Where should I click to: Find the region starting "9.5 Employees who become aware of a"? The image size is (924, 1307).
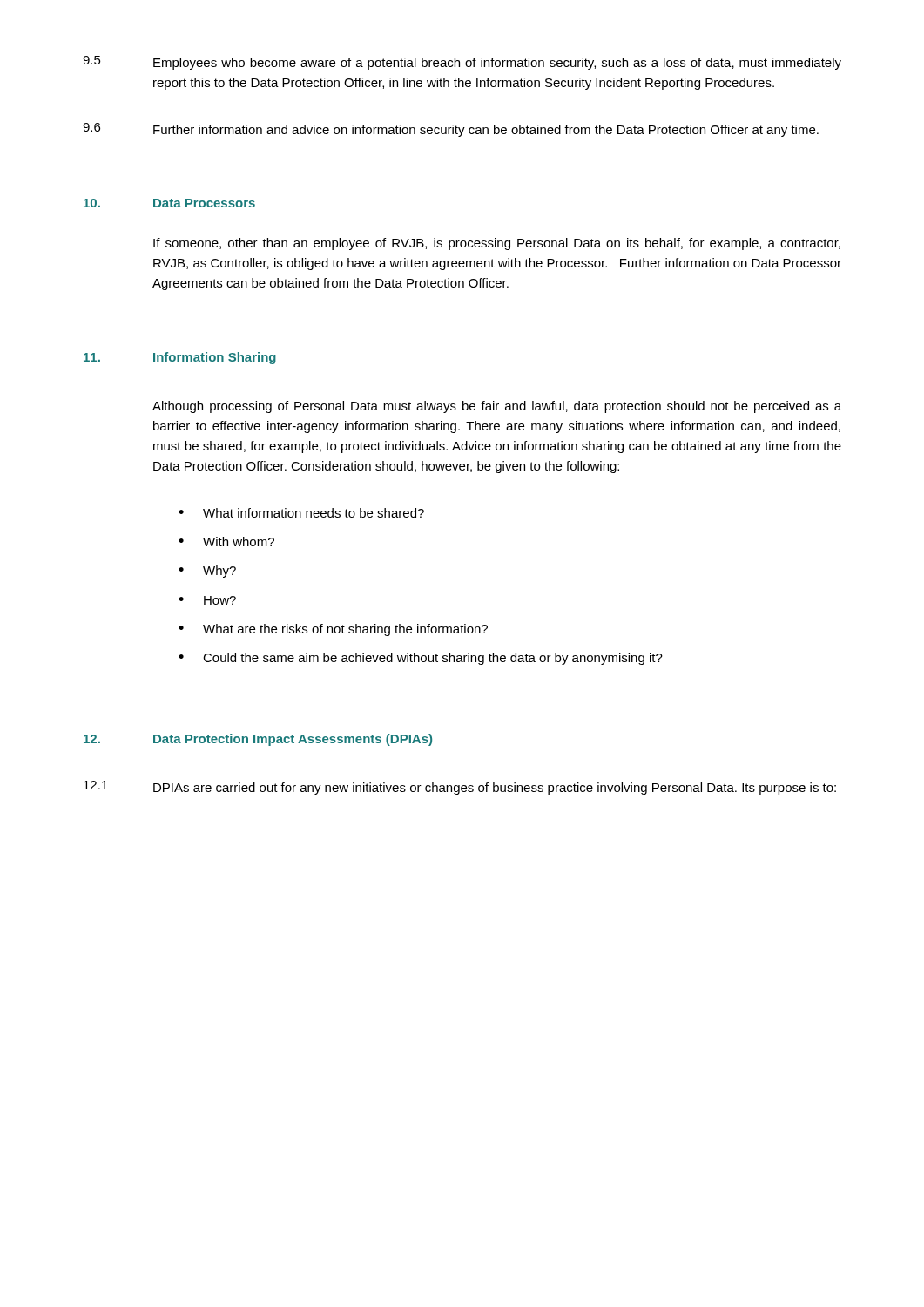click(462, 73)
